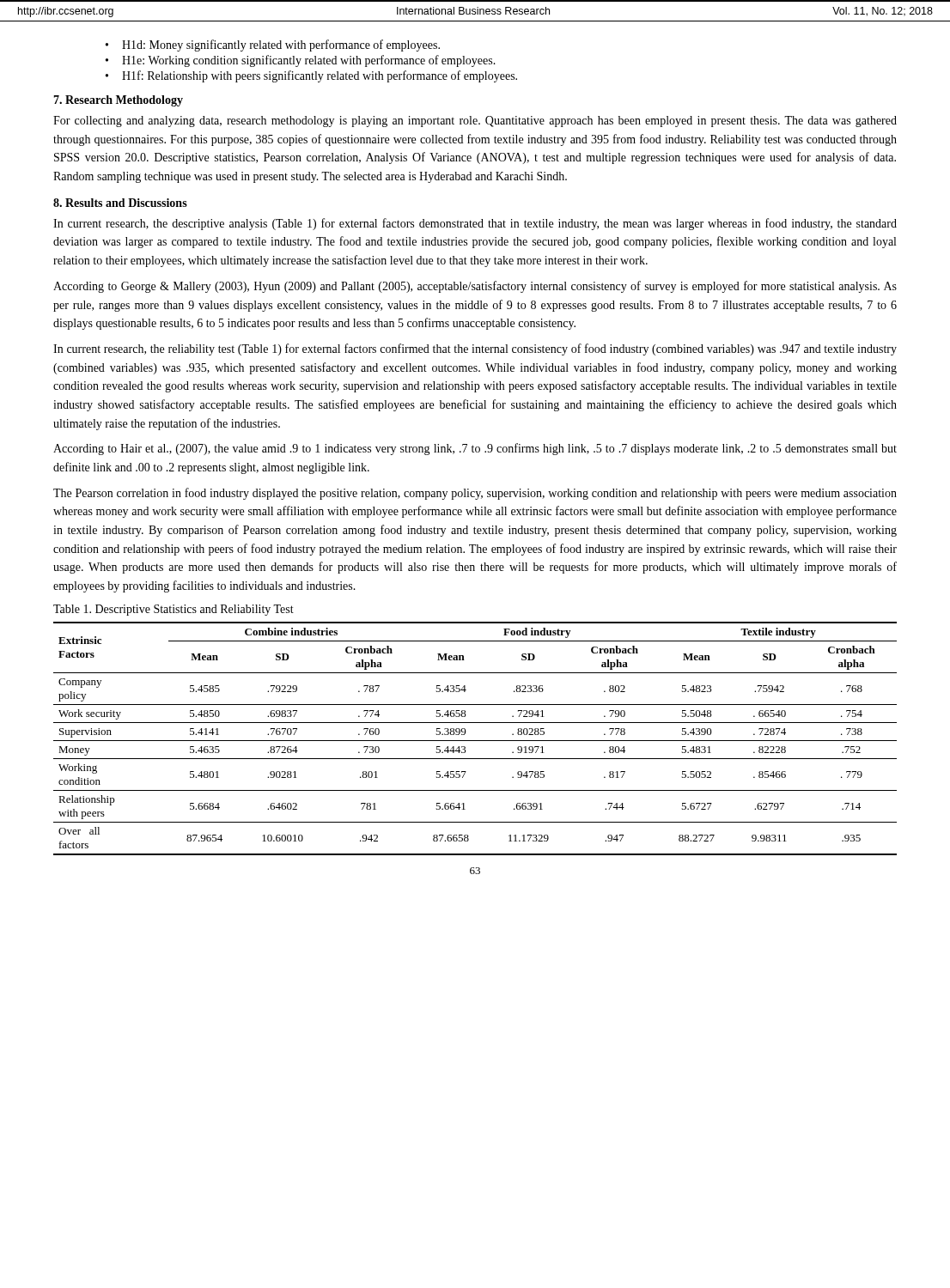Locate the block of text that opens with "In current research, the descriptive analysis (Table"

click(x=475, y=242)
